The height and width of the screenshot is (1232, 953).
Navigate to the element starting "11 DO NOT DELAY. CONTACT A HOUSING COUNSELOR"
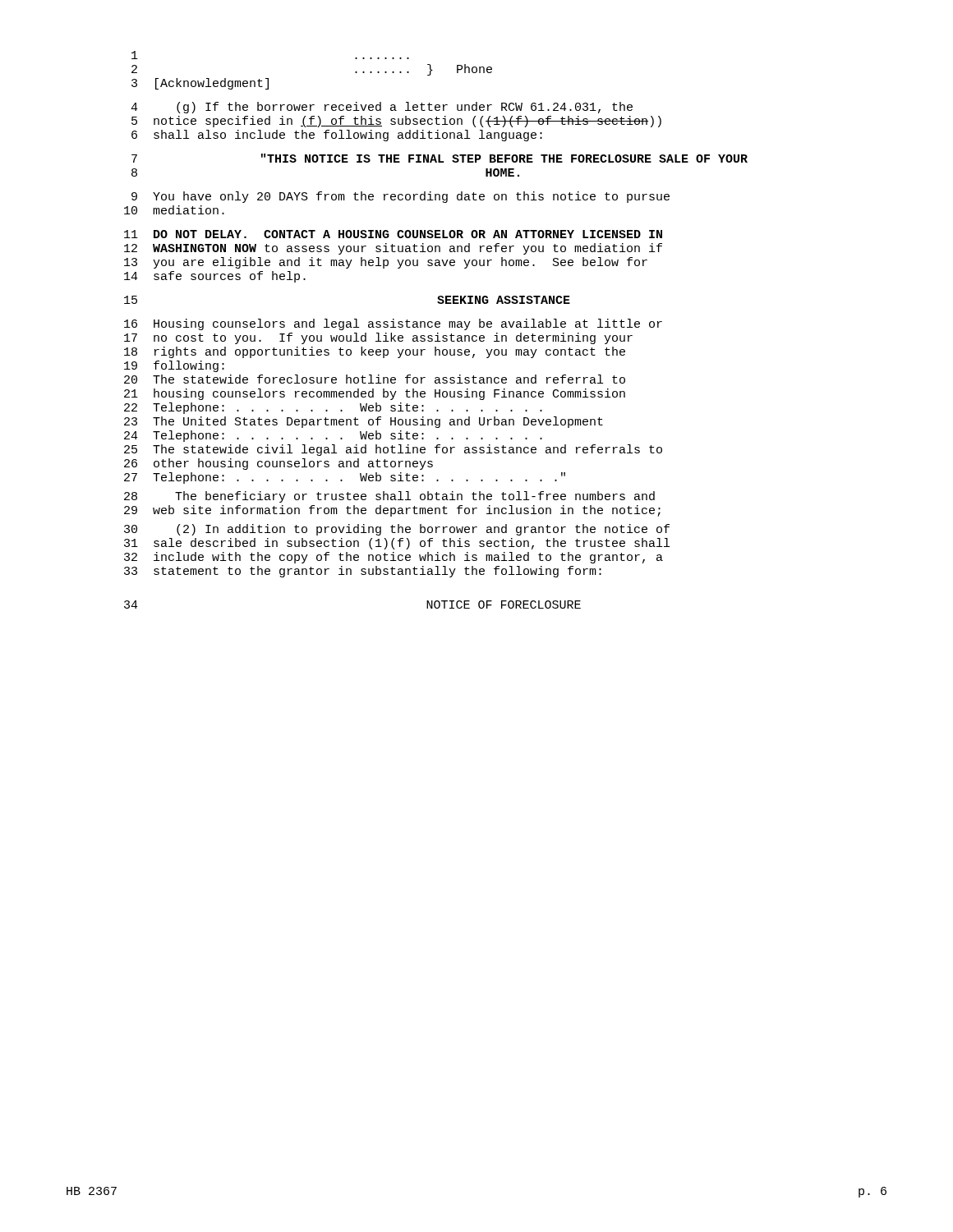[476, 256]
